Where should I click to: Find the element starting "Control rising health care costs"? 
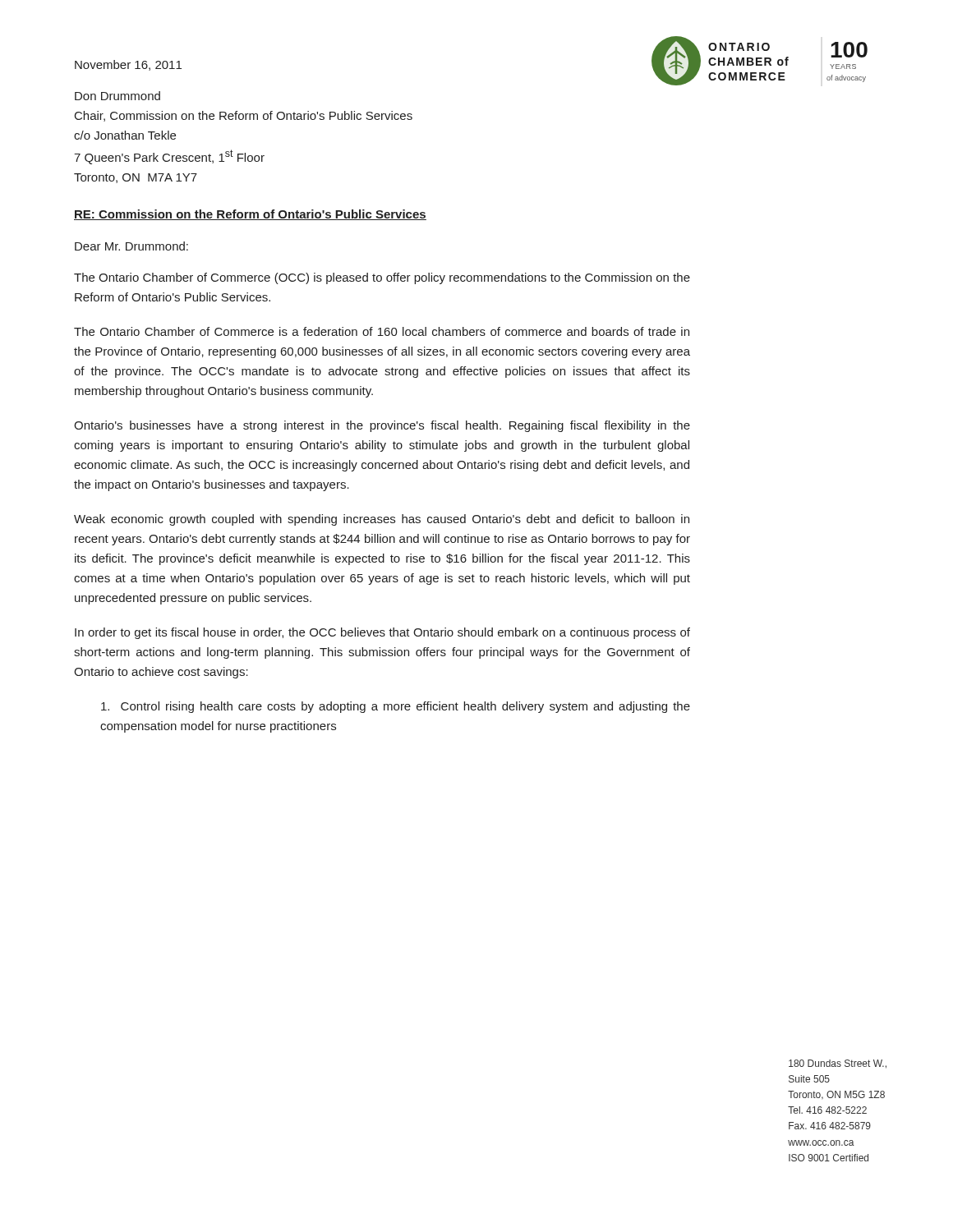(x=395, y=716)
